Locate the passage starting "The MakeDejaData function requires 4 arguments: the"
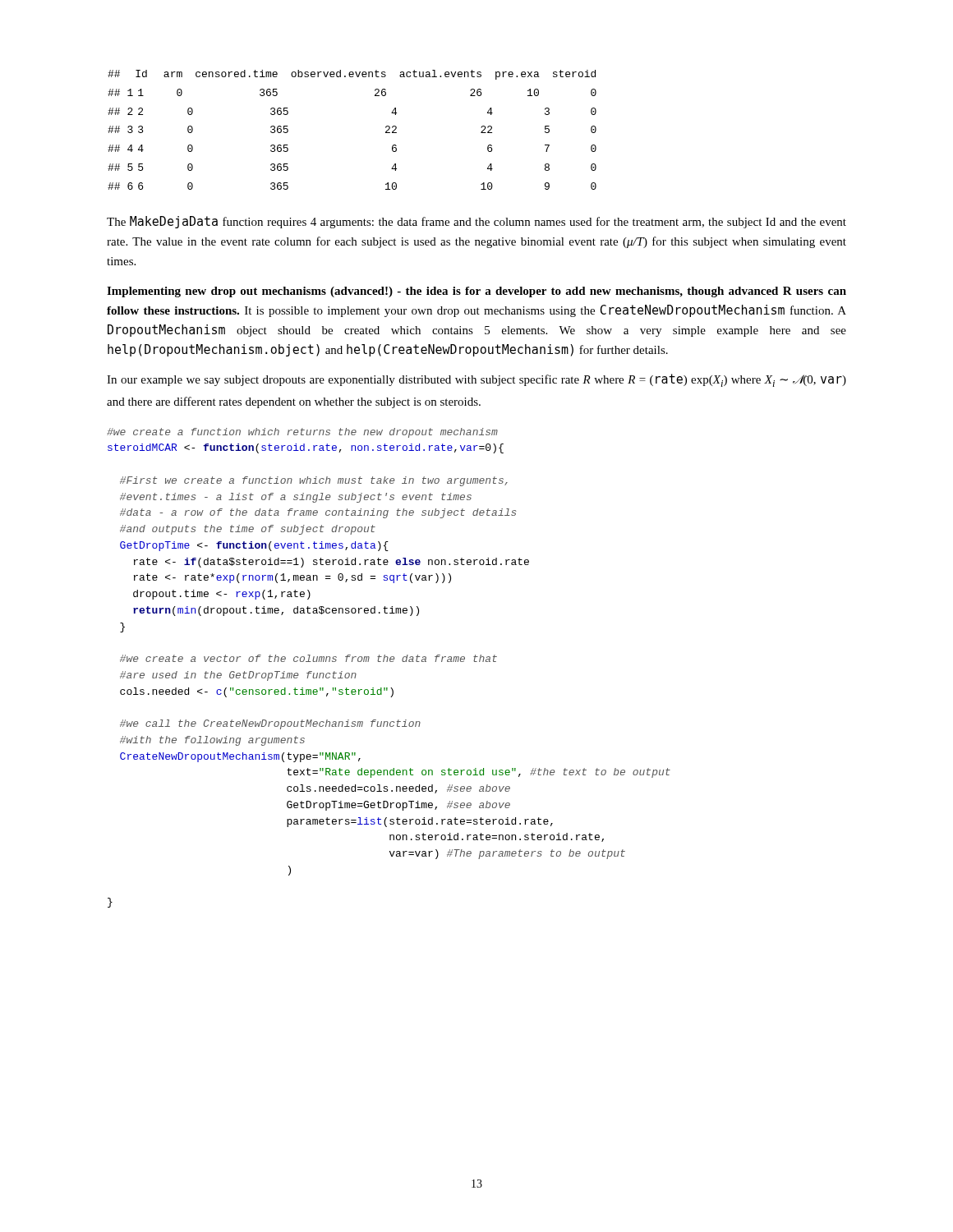This screenshot has width=953, height=1232. point(476,241)
